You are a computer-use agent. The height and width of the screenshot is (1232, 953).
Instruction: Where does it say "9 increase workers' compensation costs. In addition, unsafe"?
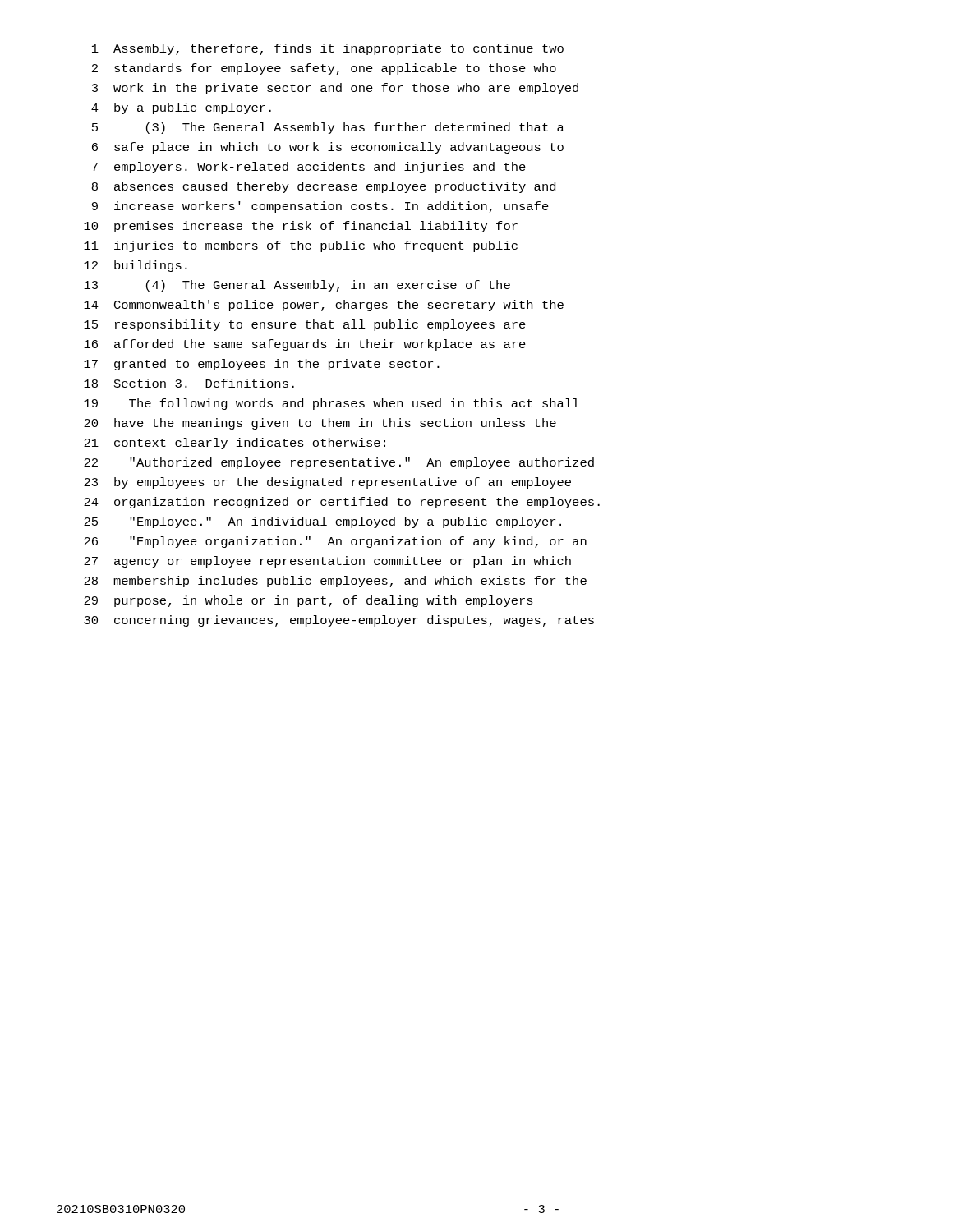pyautogui.click(x=476, y=207)
